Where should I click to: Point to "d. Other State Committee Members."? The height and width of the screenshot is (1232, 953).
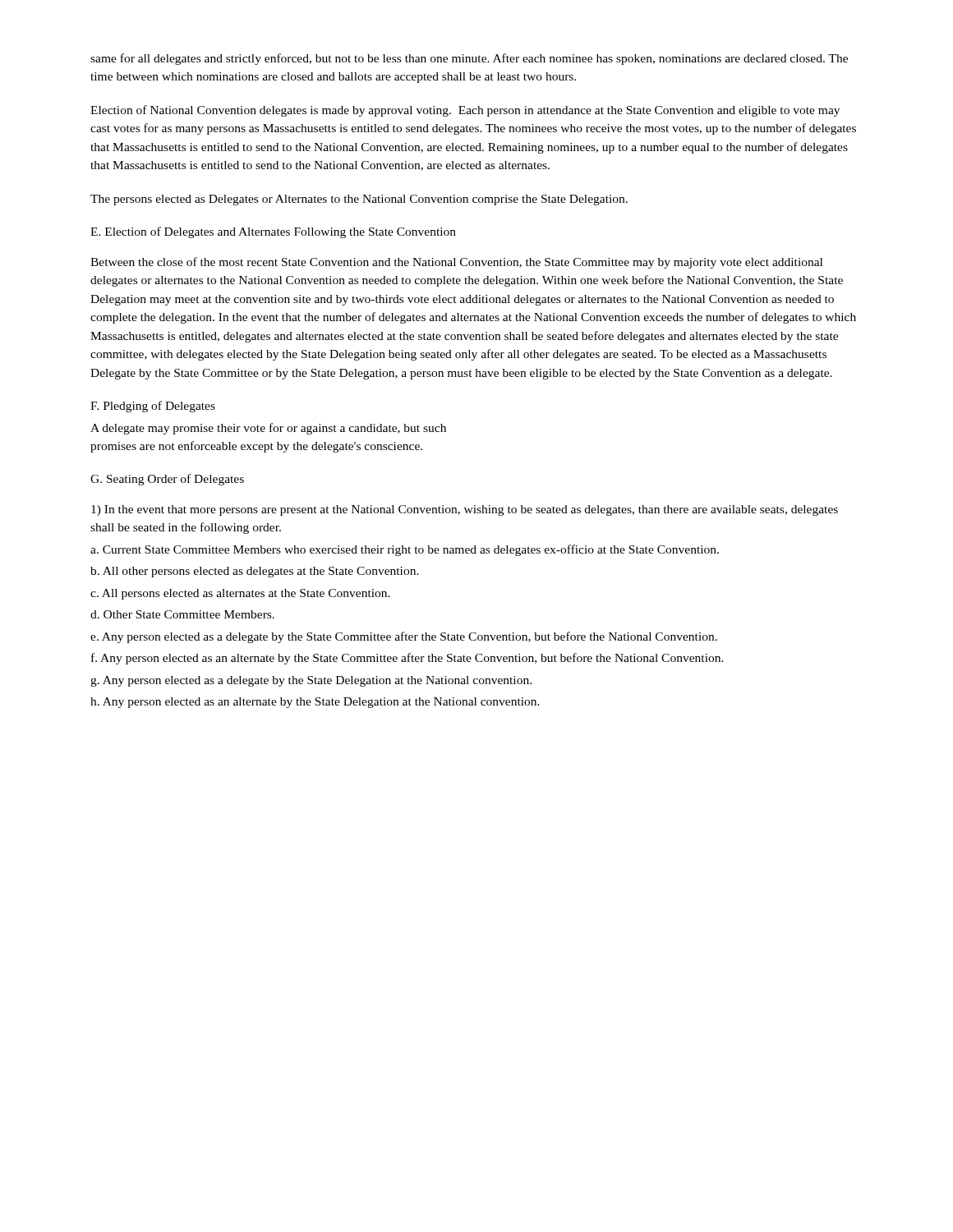(183, 614)
